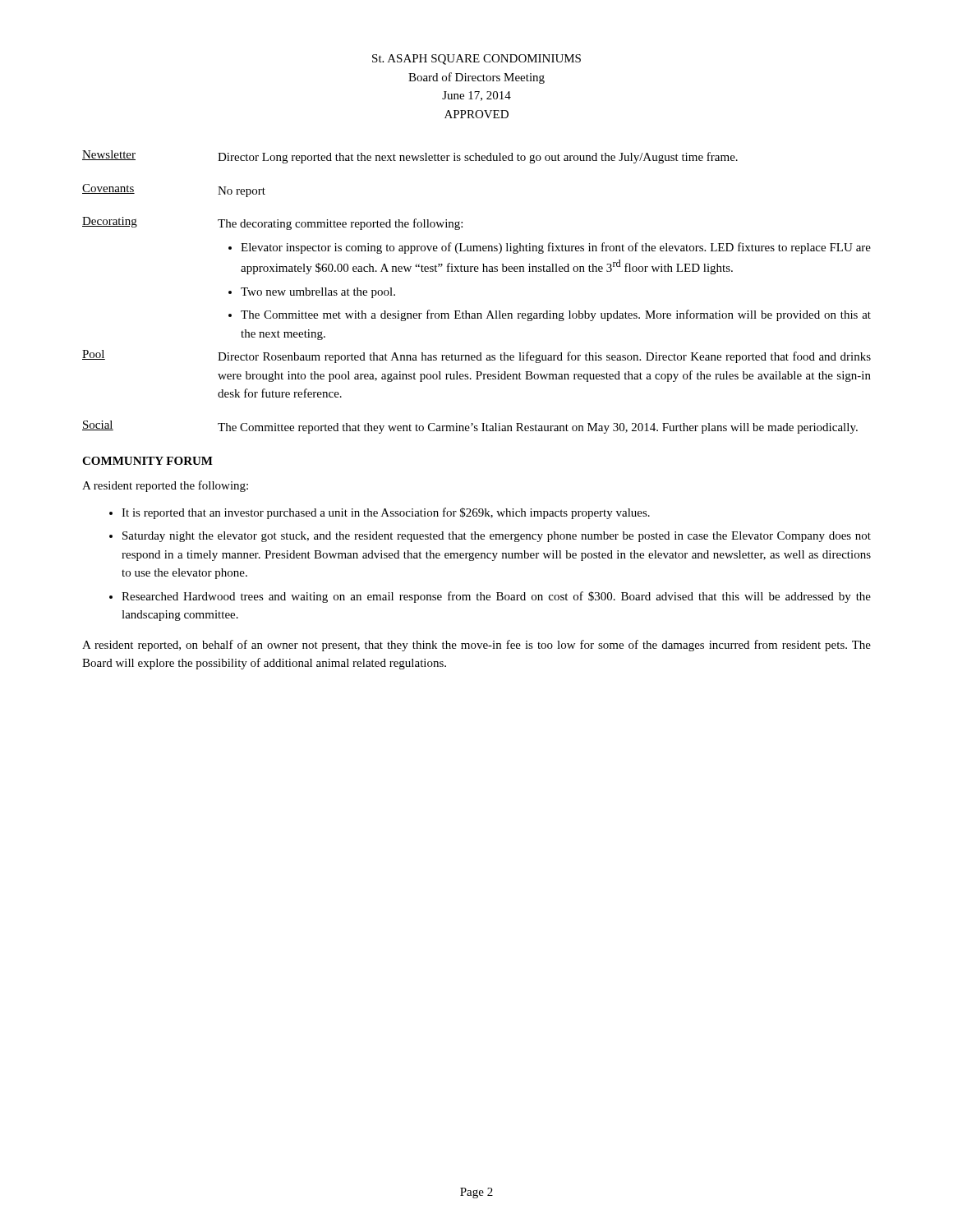Point to the passage starting "Newsletter Director Long"
This screenshot has width=953, height=1232.
[476, 157]
